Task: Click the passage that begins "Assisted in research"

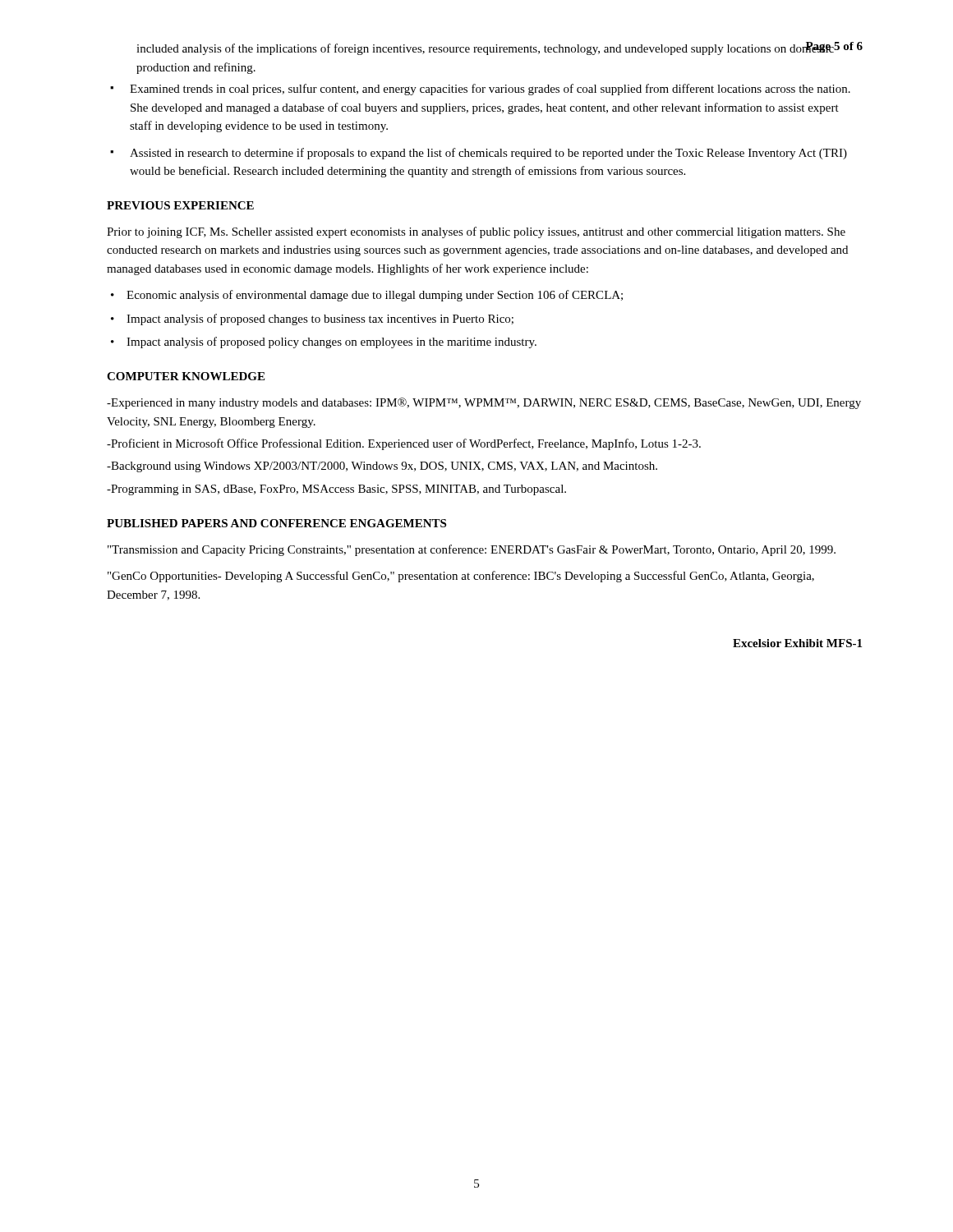Action: 488,162
